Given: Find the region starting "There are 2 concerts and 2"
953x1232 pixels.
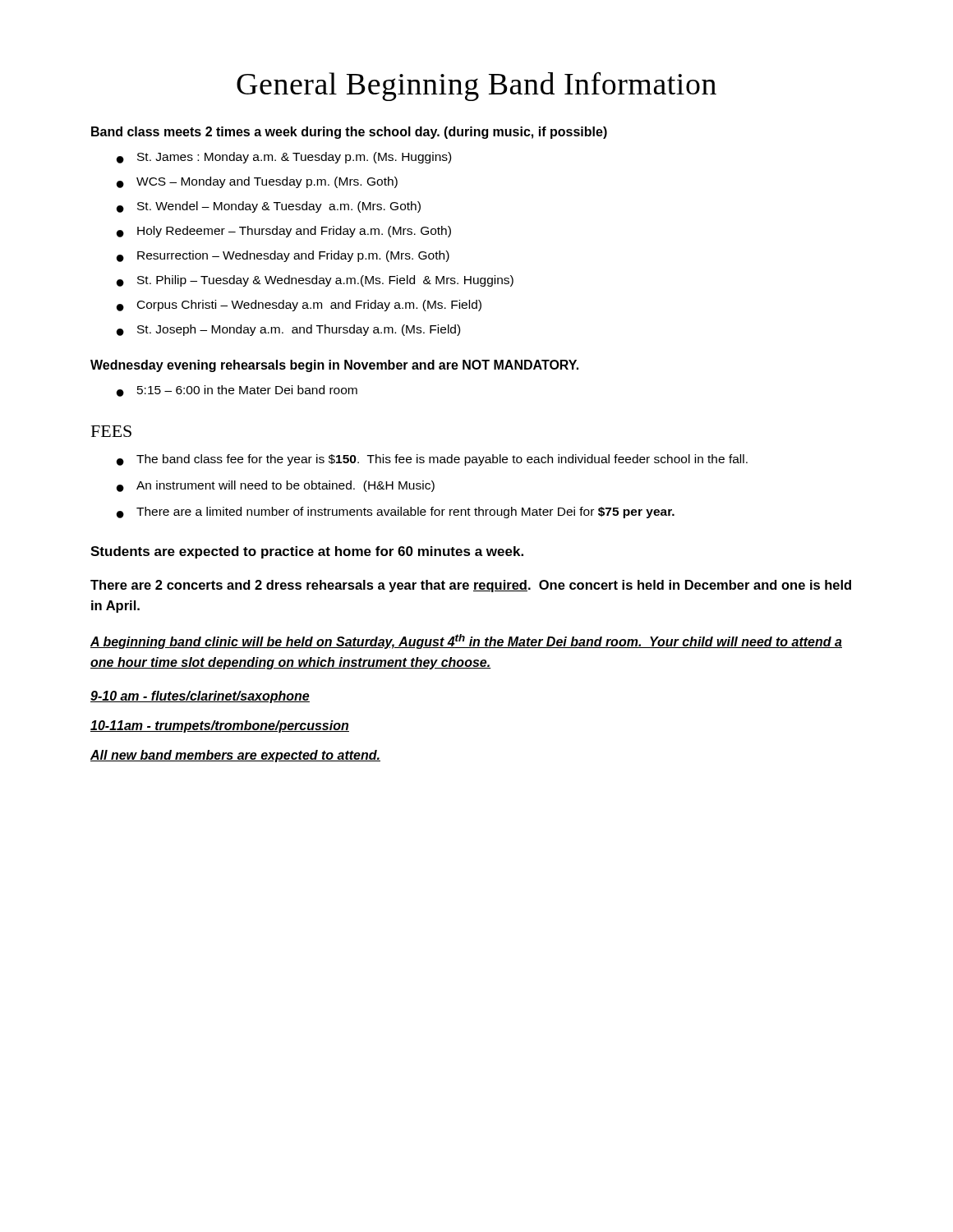Looking at the screenshot, I should point(471,595).
